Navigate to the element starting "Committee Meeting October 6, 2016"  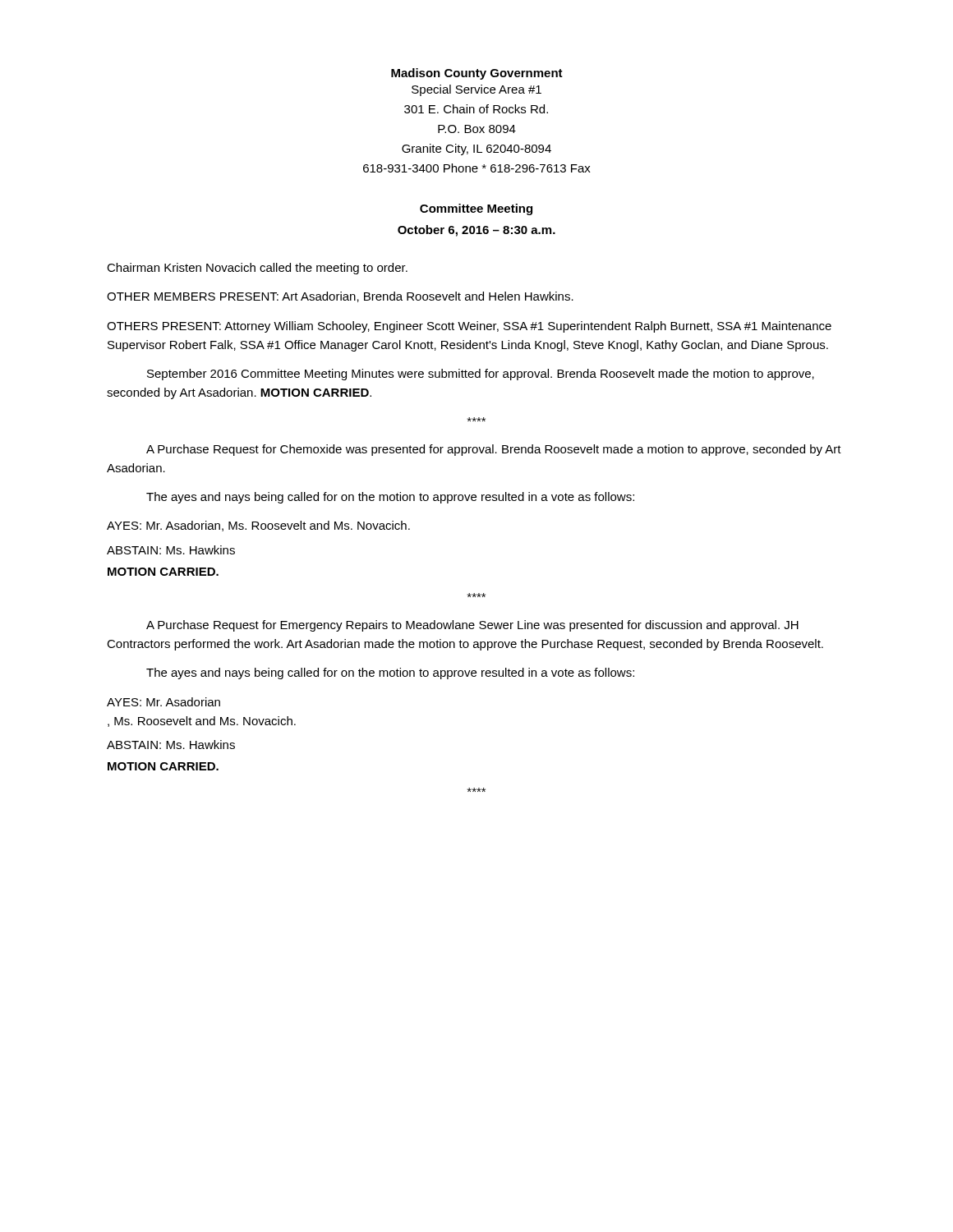(476, 219)
